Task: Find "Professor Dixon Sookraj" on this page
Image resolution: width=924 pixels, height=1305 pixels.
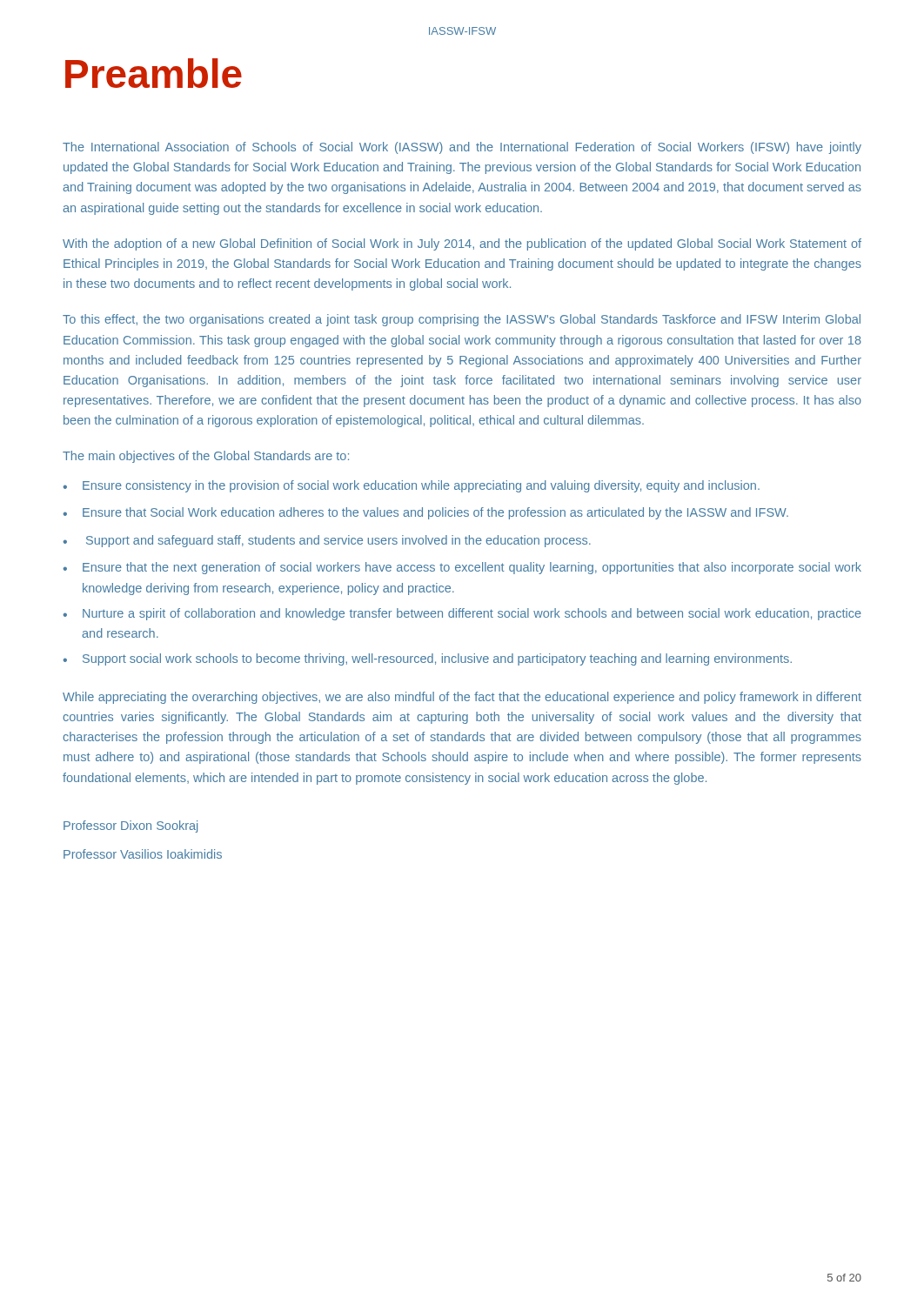Action: pos(131,825)
